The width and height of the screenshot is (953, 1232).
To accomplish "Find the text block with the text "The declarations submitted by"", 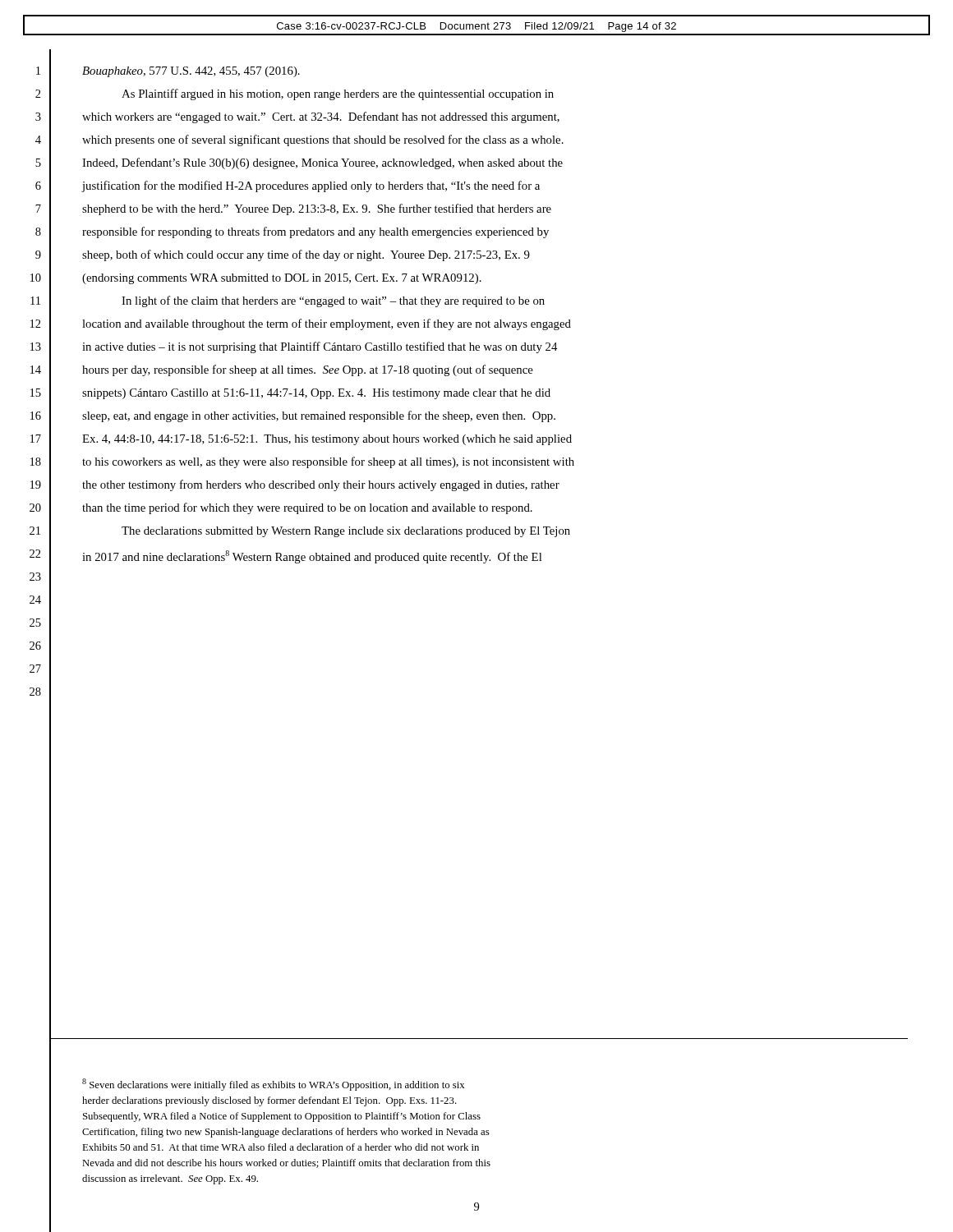I will click(495, 544).
